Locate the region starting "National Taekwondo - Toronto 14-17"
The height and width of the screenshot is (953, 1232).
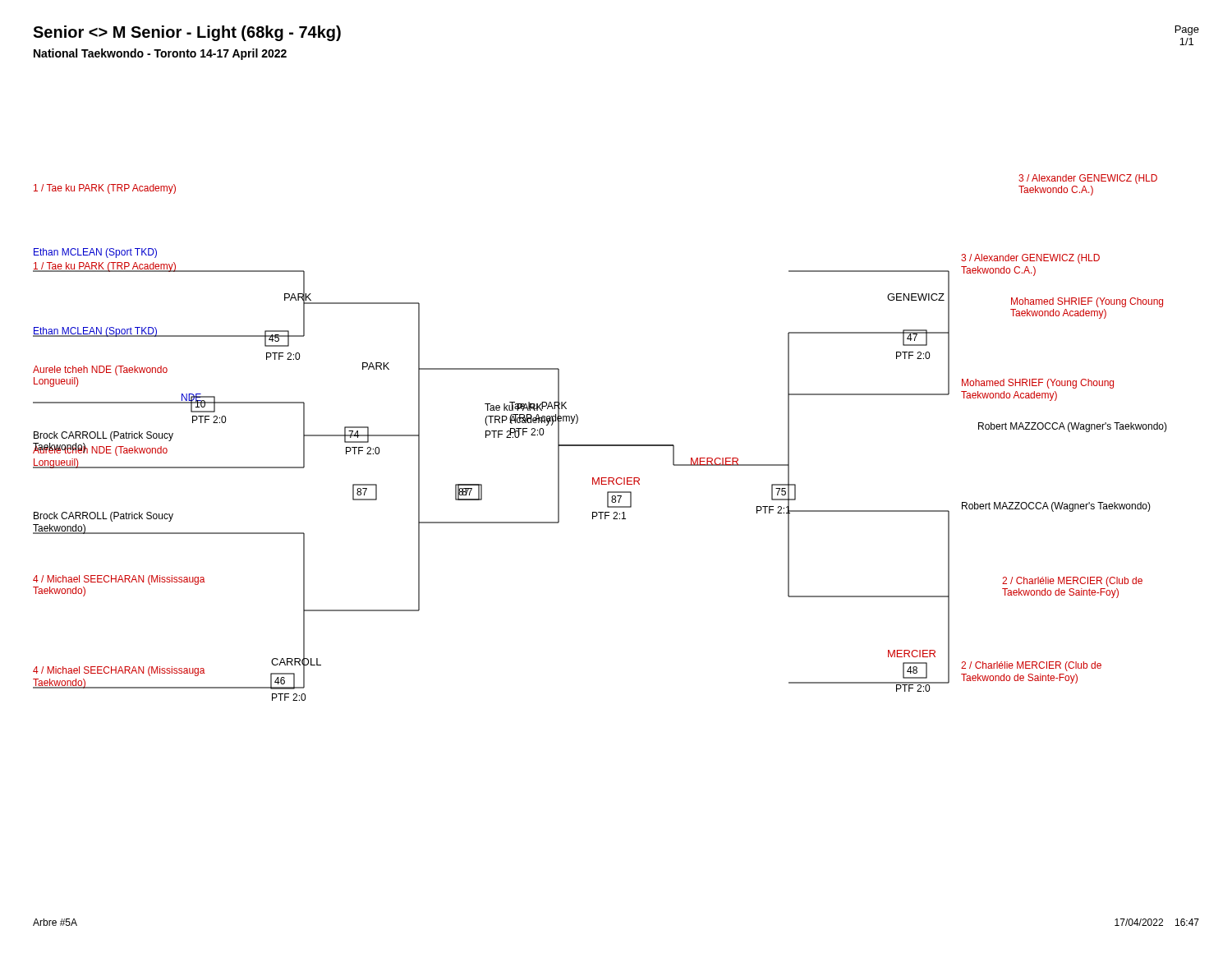click(x=160, y=53)
